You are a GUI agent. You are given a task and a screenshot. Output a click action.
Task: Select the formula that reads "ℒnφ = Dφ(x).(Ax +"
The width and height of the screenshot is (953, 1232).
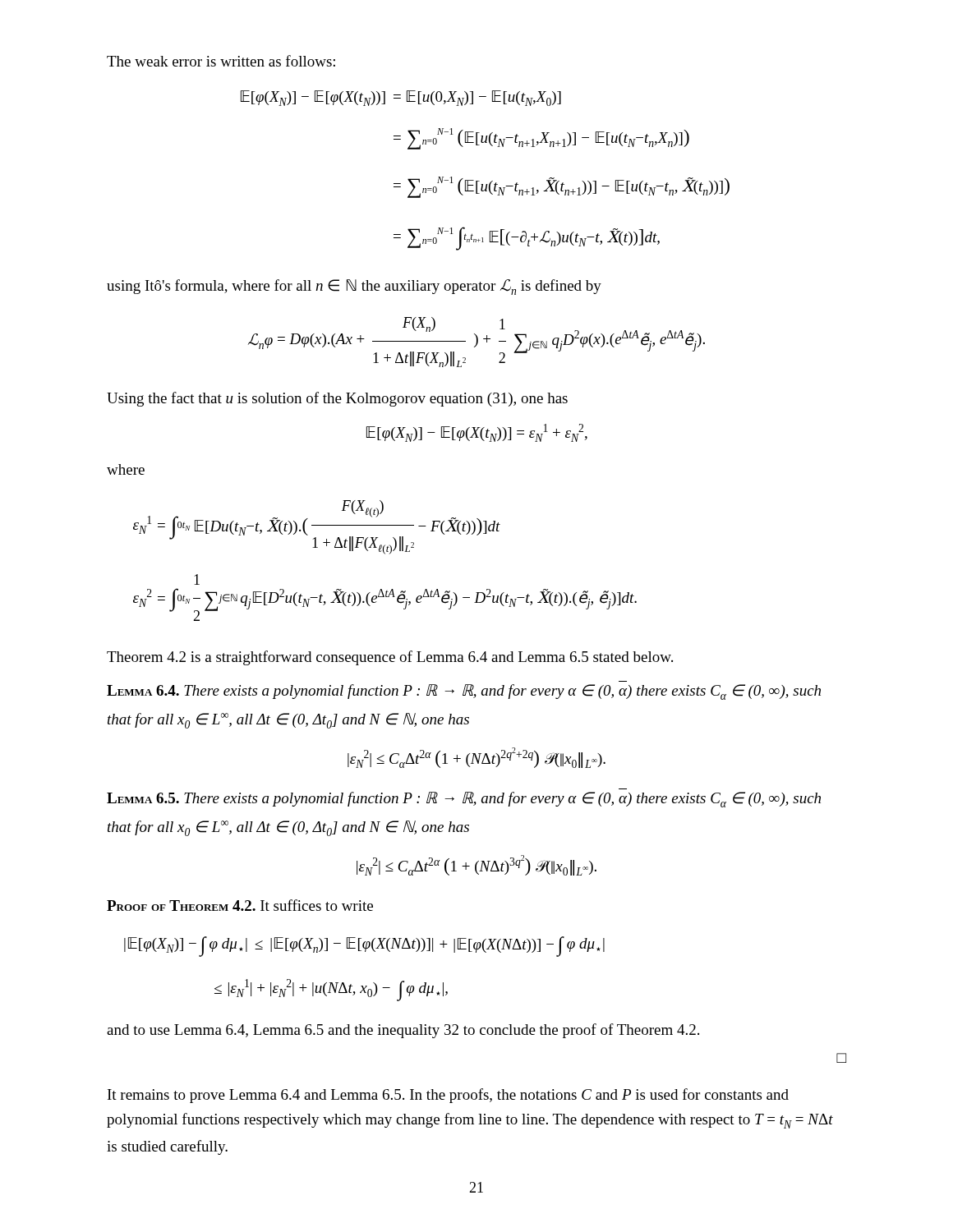pos(476,341)
